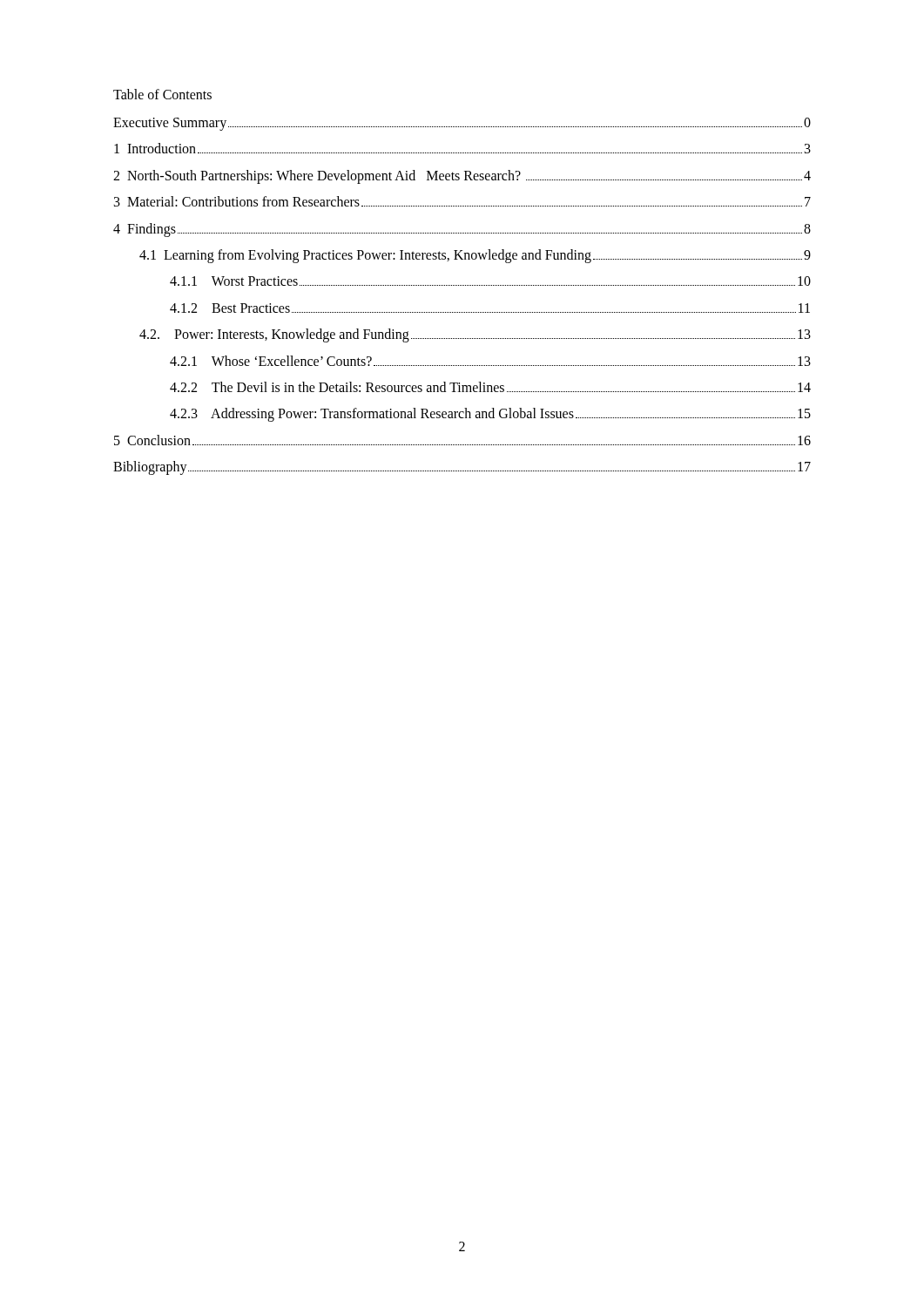Viewport: 924px width, 1307px height.
Task: Where is the passage that starts "2 North-South Partnerships: Where Development Aid Meets"?
Action: (x=462, y=176)
